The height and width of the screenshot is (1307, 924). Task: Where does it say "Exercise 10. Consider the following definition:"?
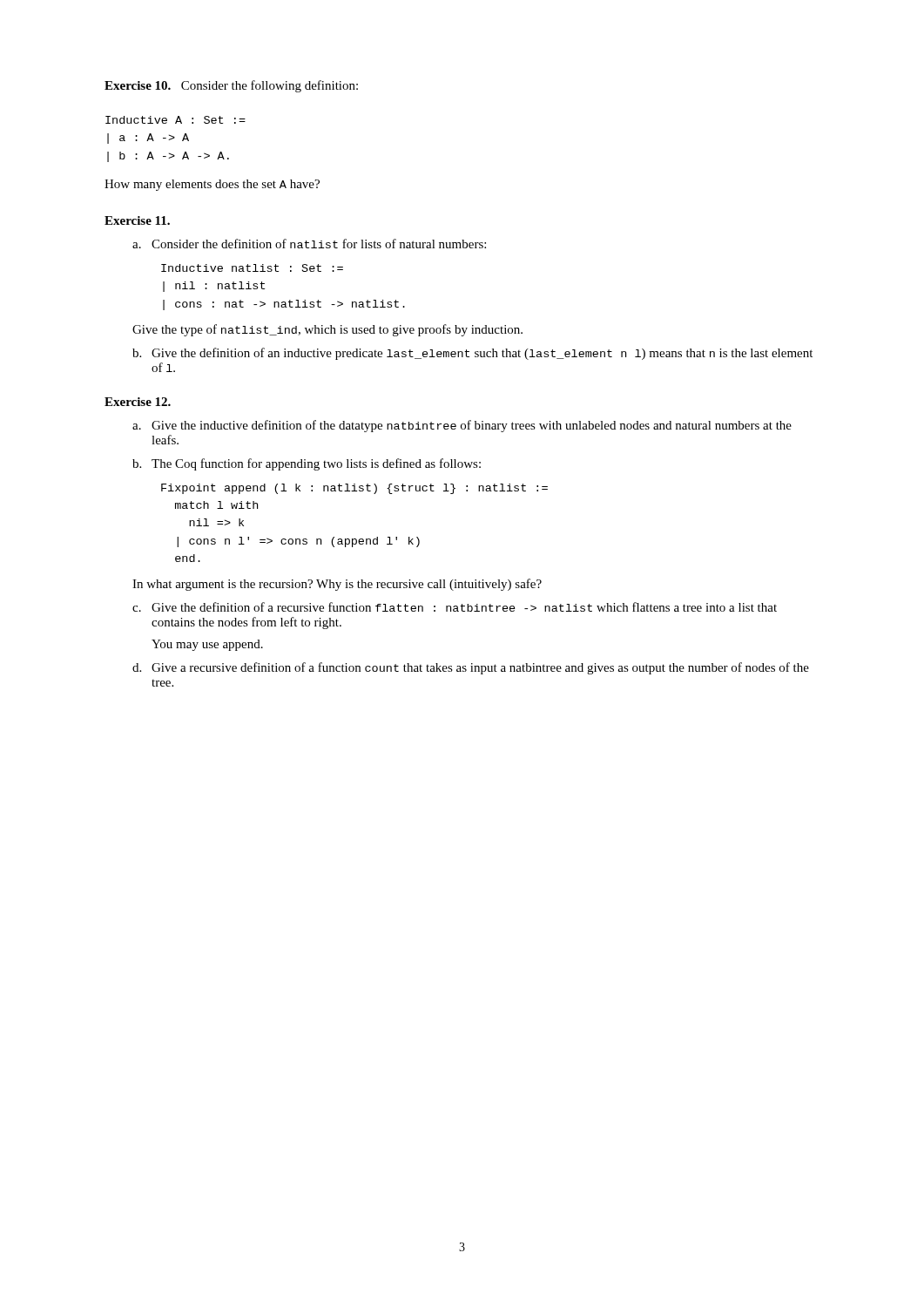232,85
